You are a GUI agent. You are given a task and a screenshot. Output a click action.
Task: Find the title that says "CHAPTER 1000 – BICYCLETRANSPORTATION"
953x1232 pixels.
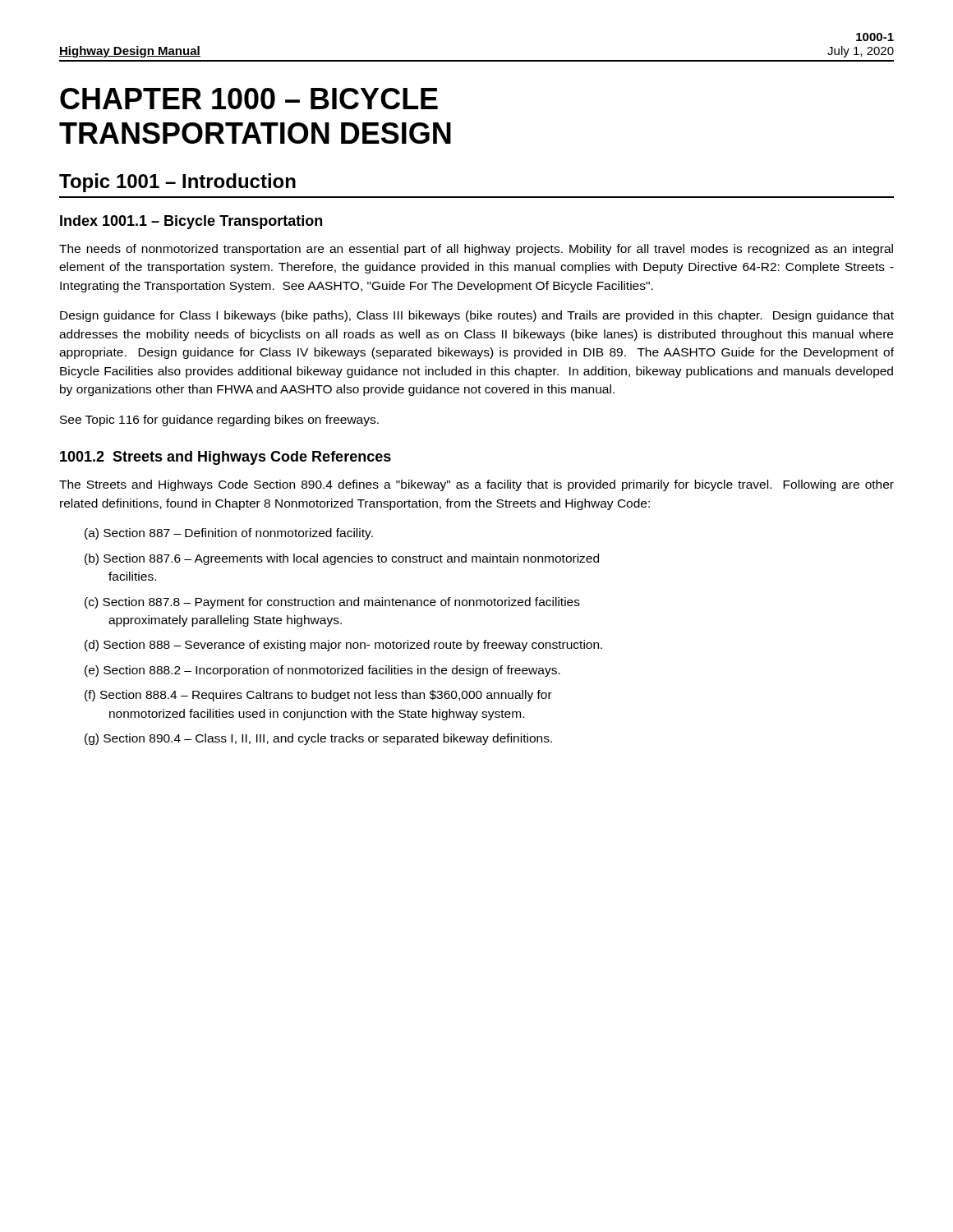pos(256,116)
